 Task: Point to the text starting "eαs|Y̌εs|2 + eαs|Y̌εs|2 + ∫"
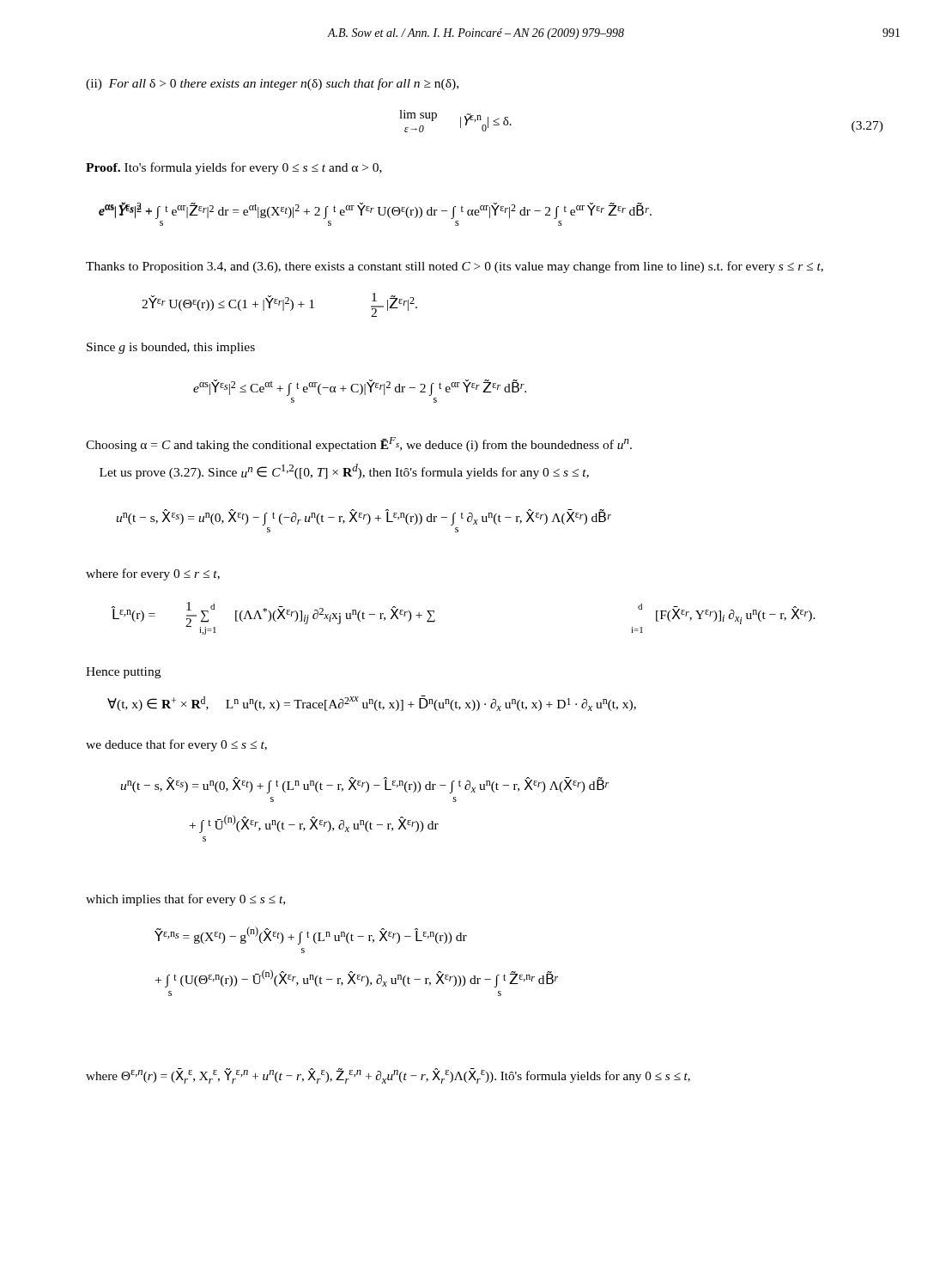[485, 212]
